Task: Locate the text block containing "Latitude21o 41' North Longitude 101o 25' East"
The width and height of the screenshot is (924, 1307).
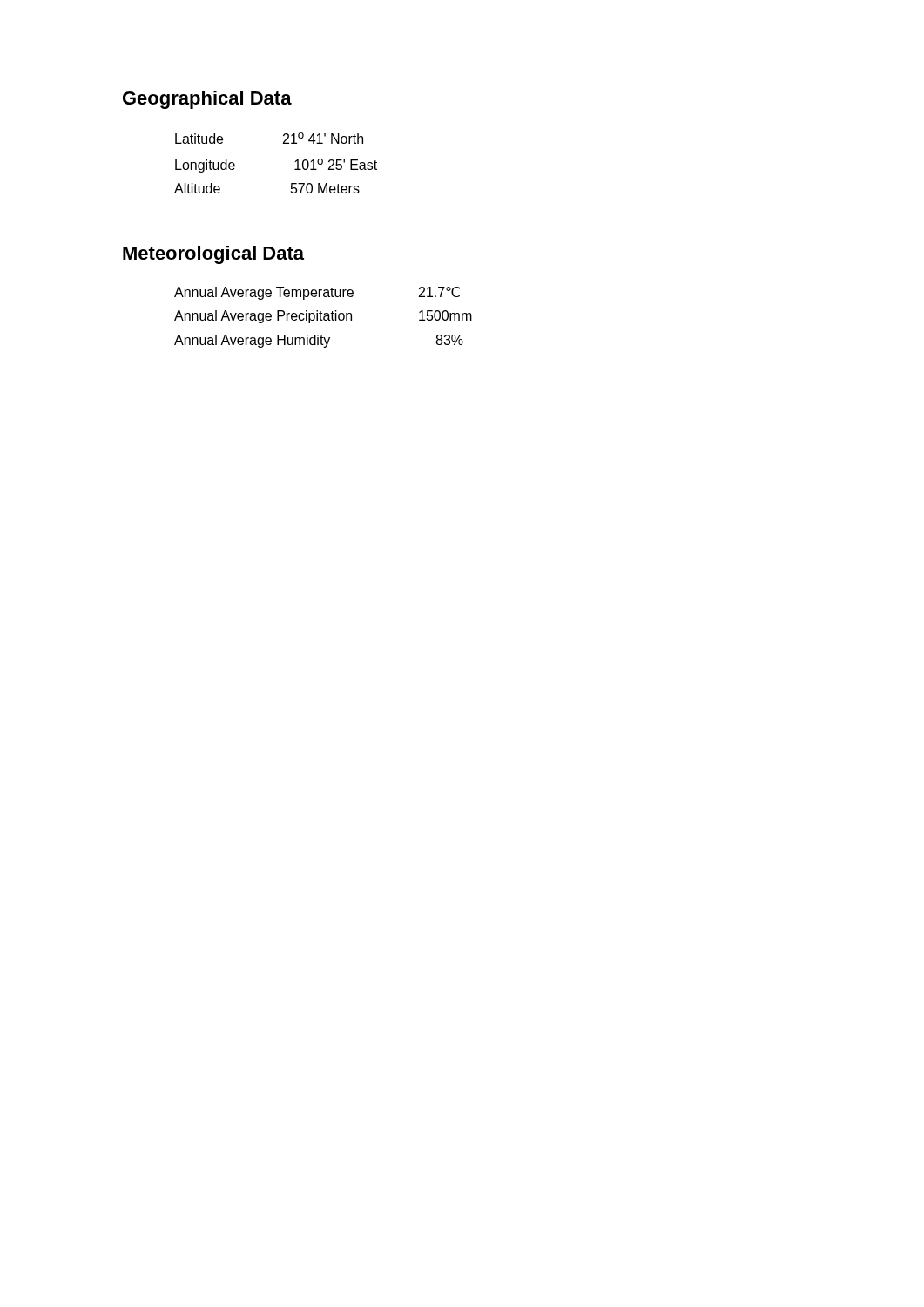Action: coord(198,138)
